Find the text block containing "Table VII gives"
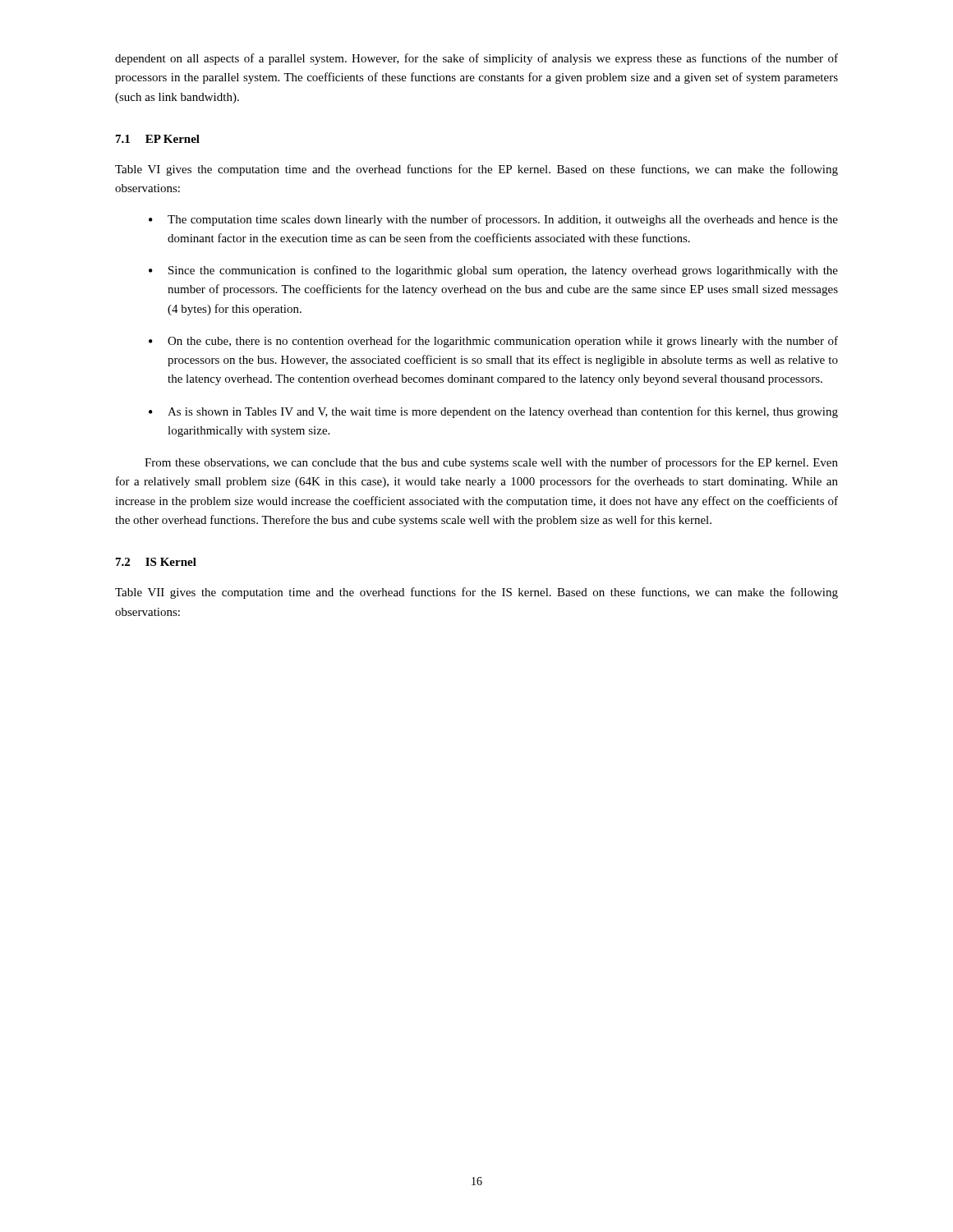 [476, 602]
